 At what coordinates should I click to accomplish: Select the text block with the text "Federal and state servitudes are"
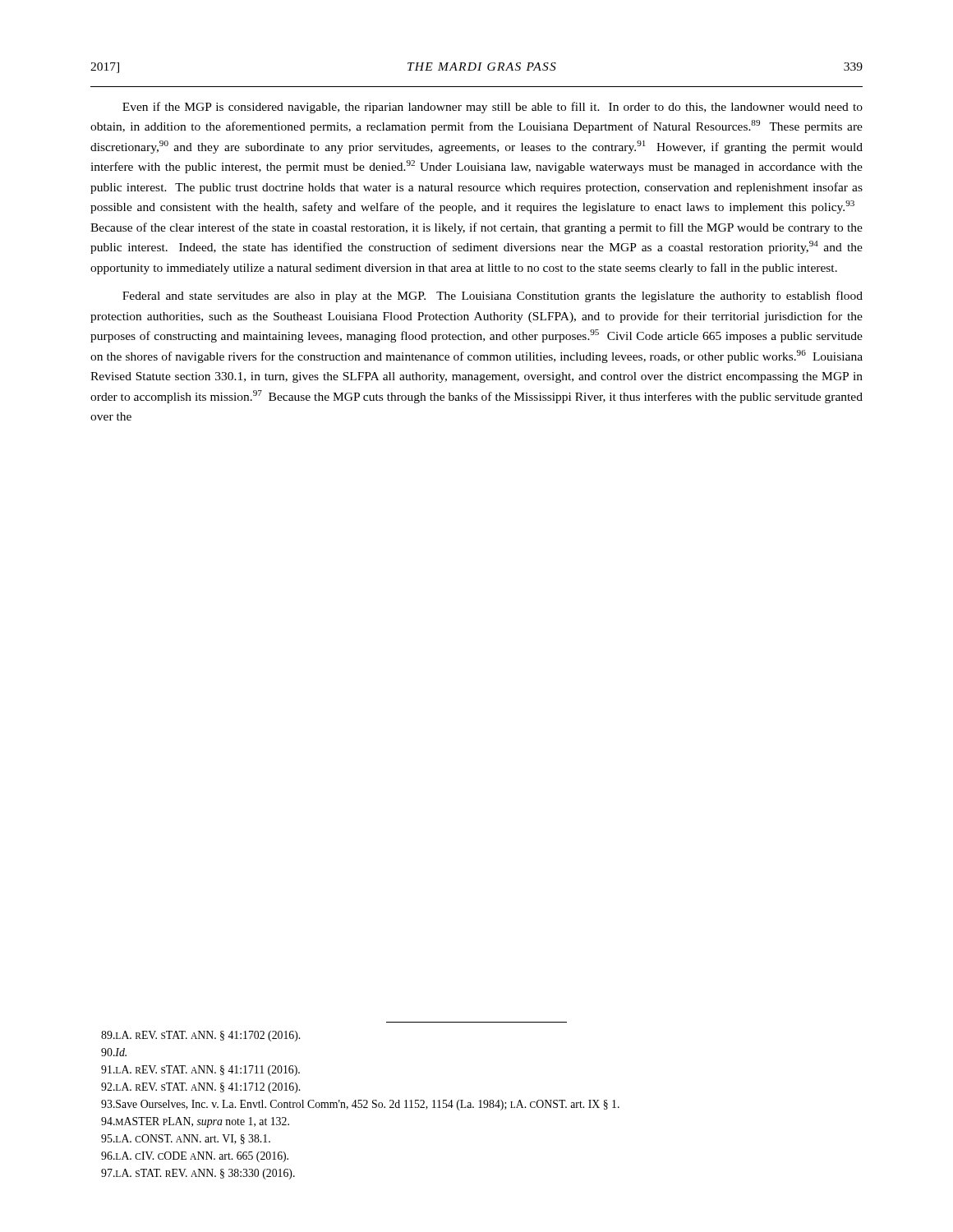(x=476, y=356)
